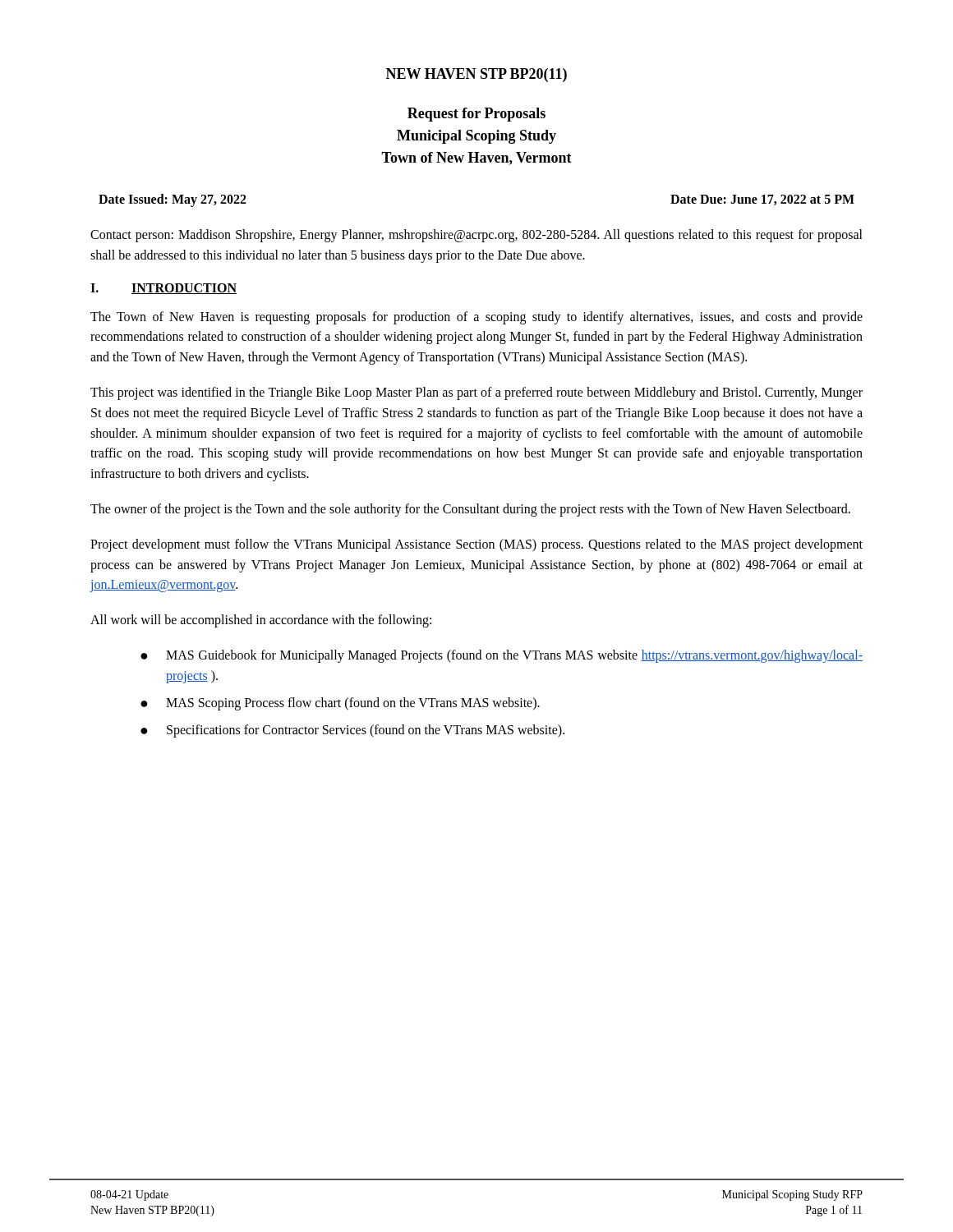This screenshot has height=1232, width=953.
Task: Find the title on this page that starts "Request for ProposalsMunicipal Scoping StudyTown of"
Action: point(476,136)
